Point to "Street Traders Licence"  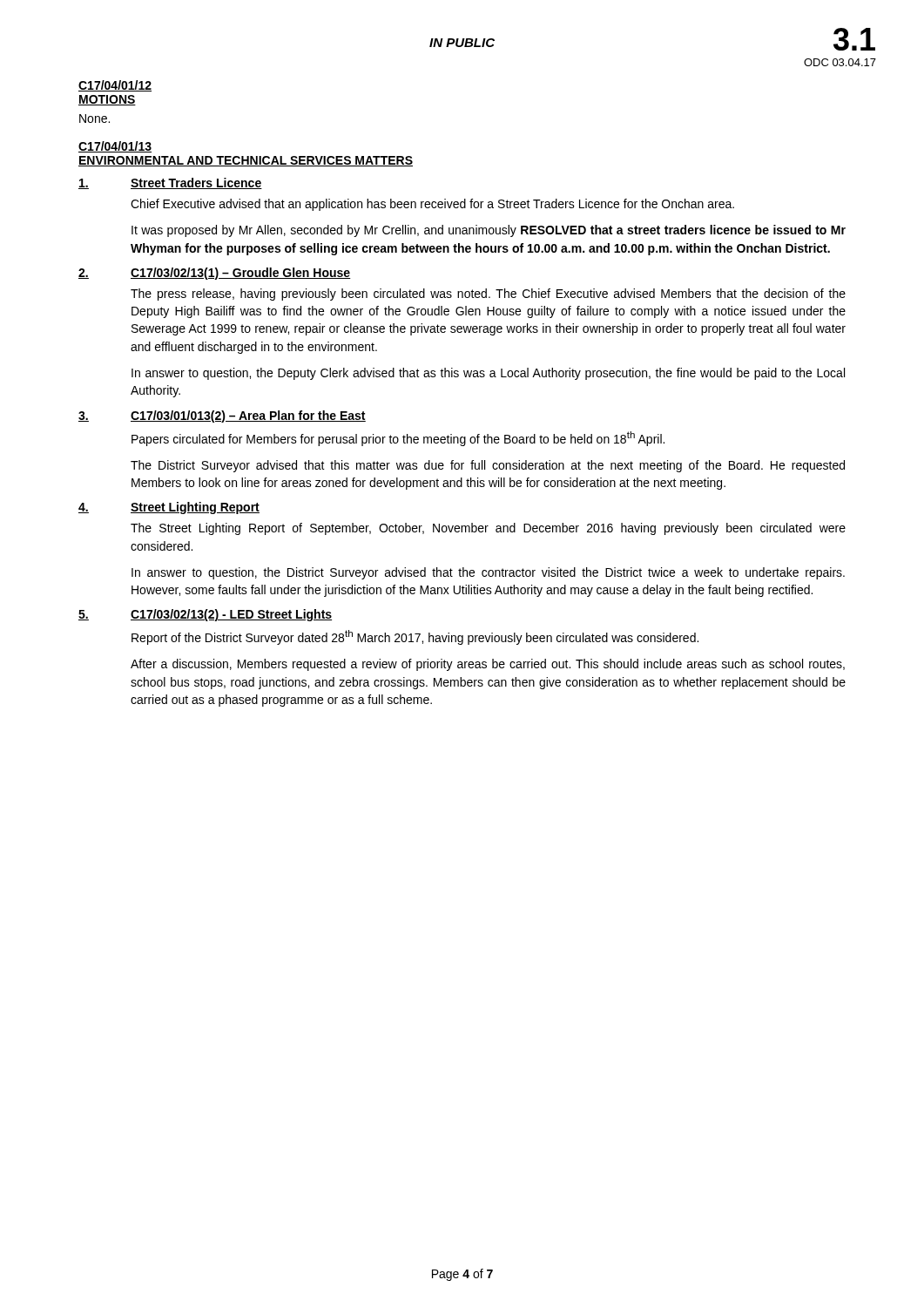[196, 183]
